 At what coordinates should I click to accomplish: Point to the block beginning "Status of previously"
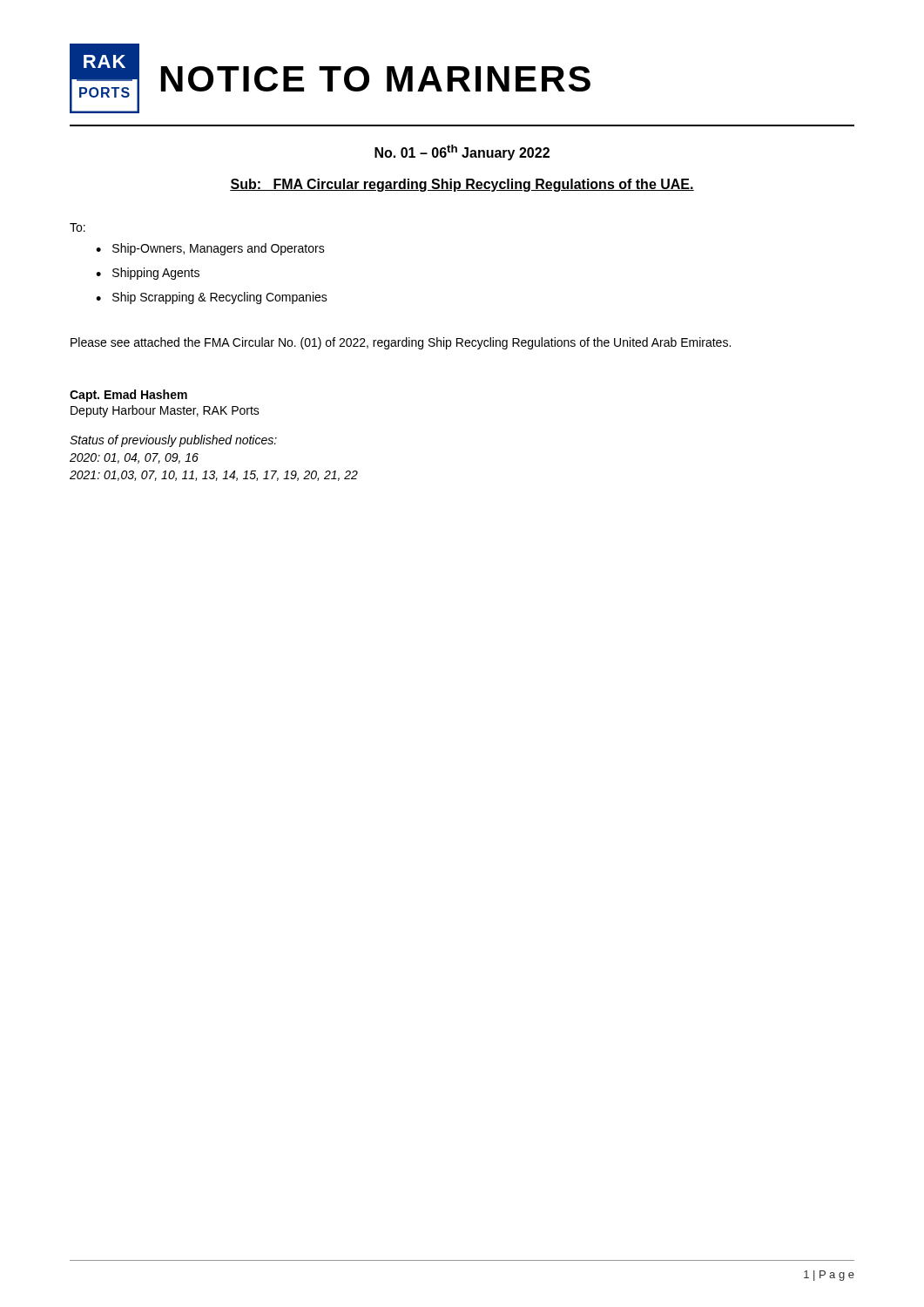coord(173,441)
